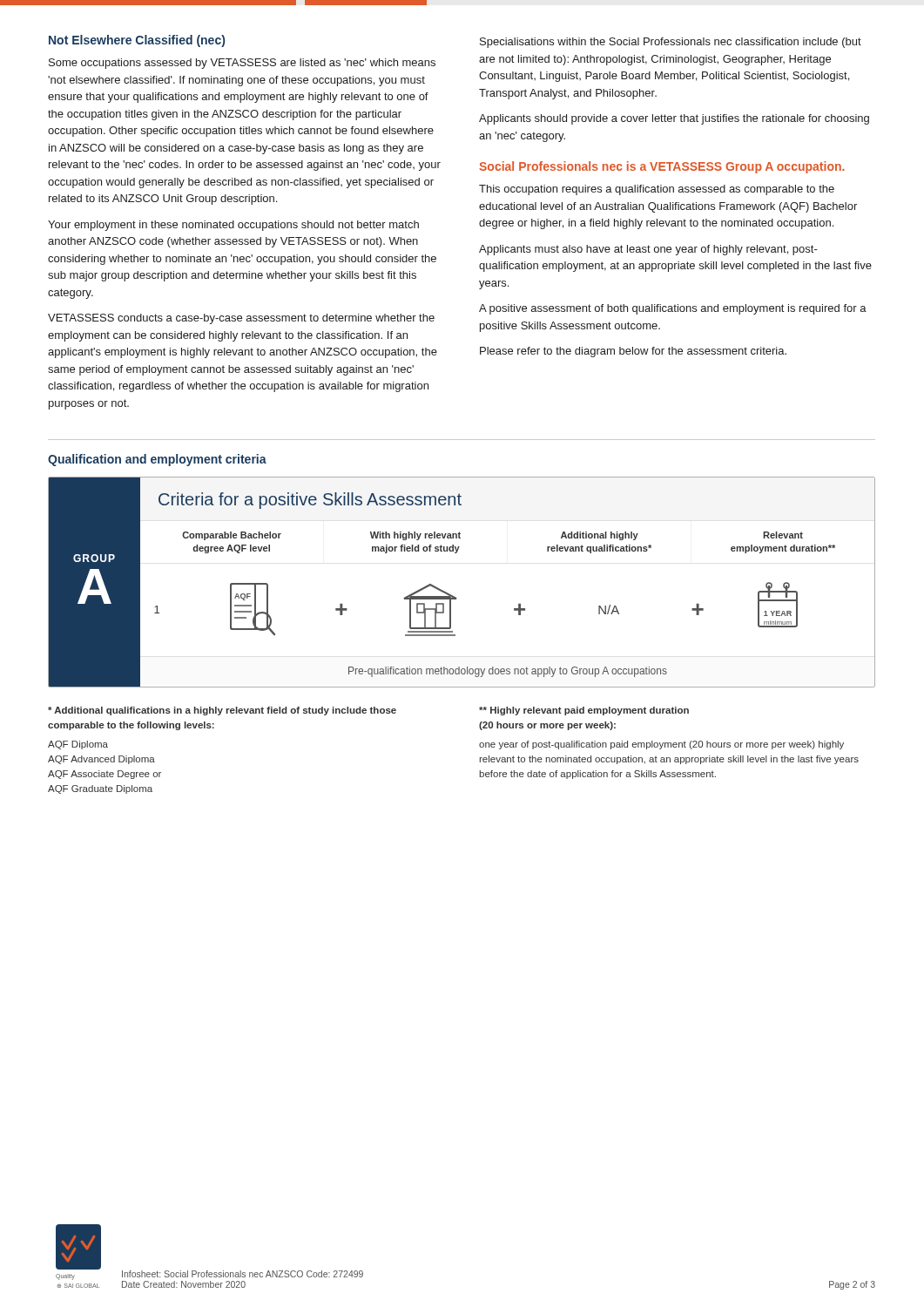Find the block on this page that starts "Applicants should provide"
This screenshot has height=1307, width=924.
pyautogui.click(x=677, y=127)
